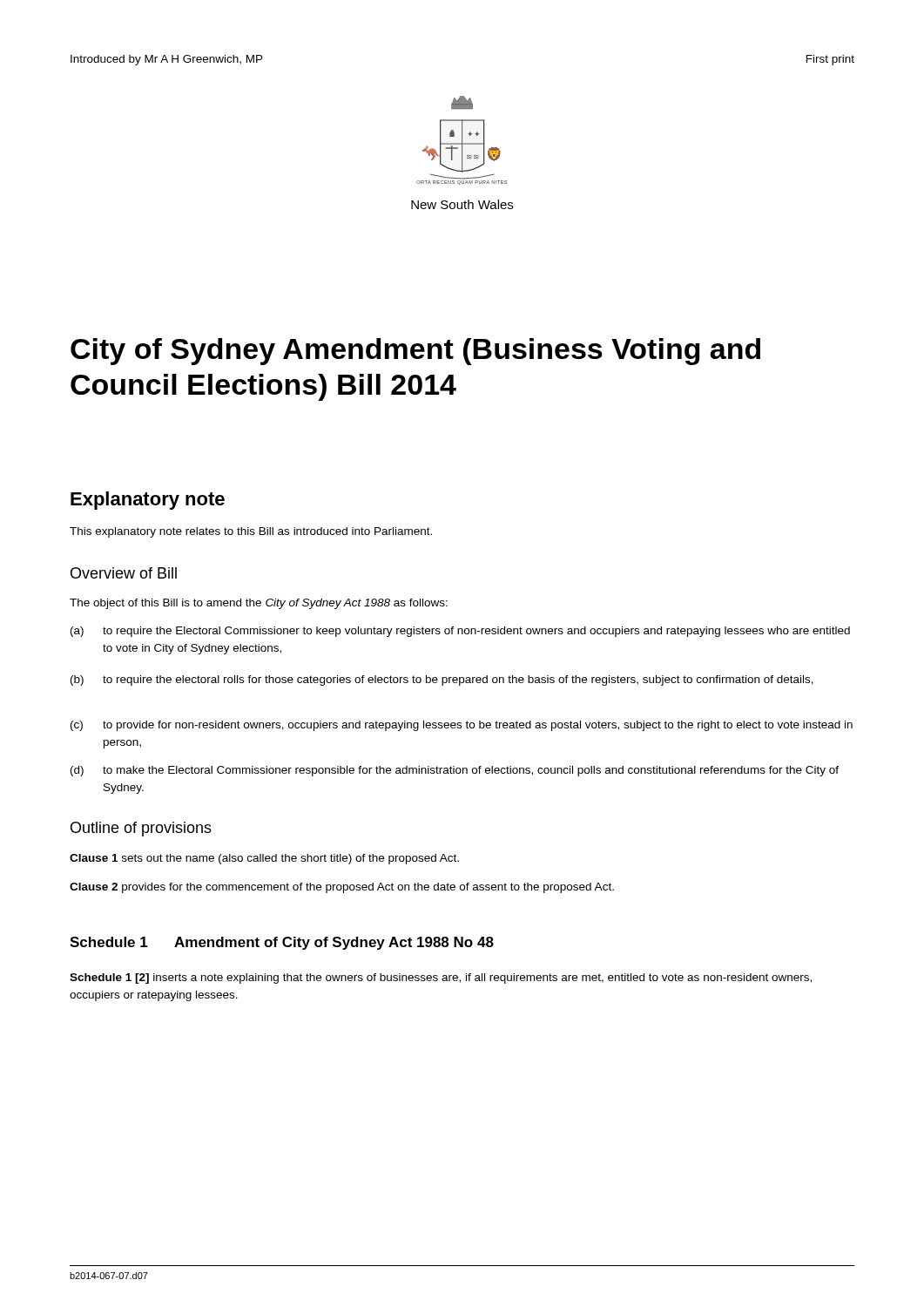Click the passage that begins "(a) to require the Electoral Commissioner to keep"
Screen dimensions: 1307x924
point(462,639)
